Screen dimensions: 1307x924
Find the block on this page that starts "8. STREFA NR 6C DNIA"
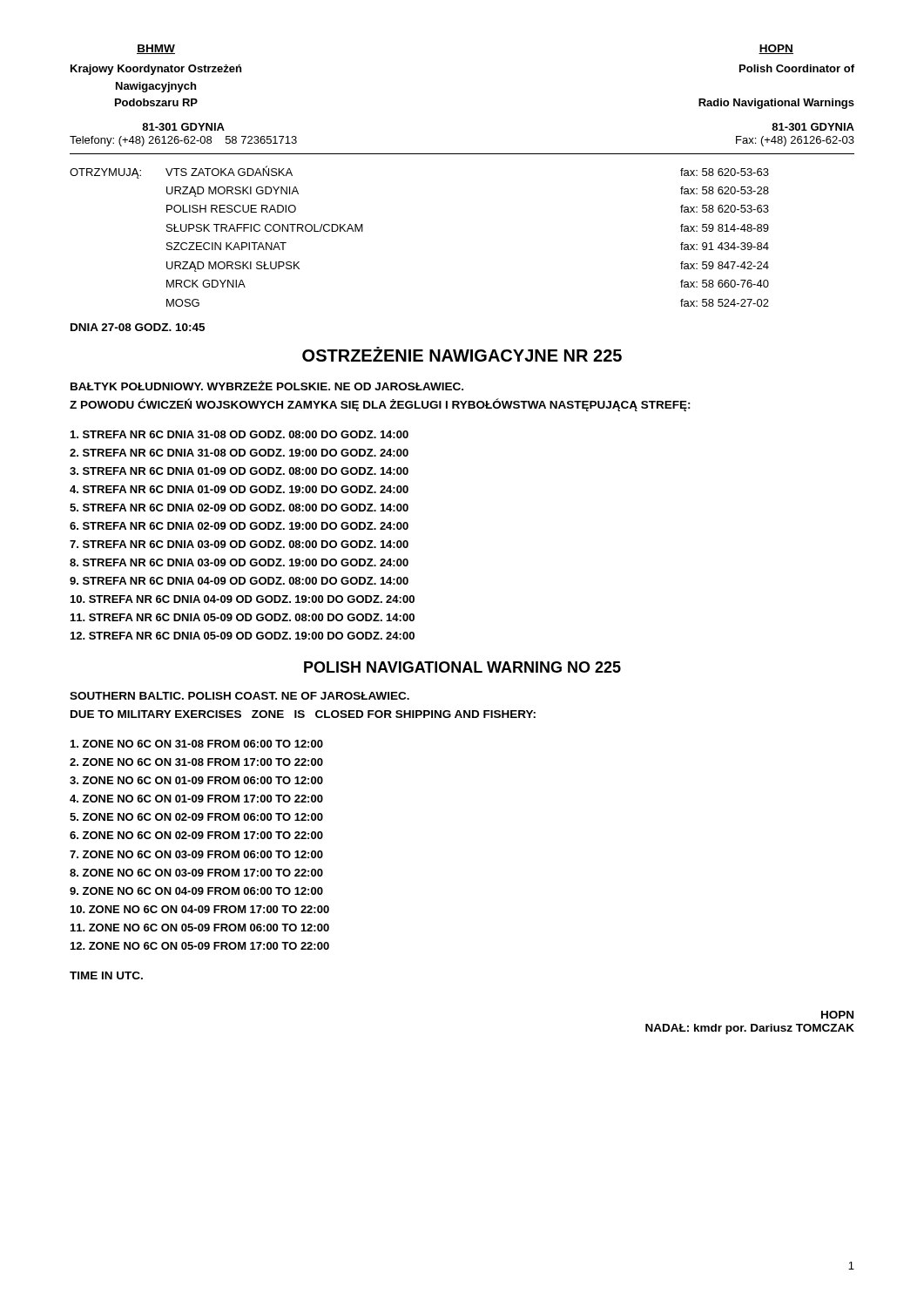point(239,563)
